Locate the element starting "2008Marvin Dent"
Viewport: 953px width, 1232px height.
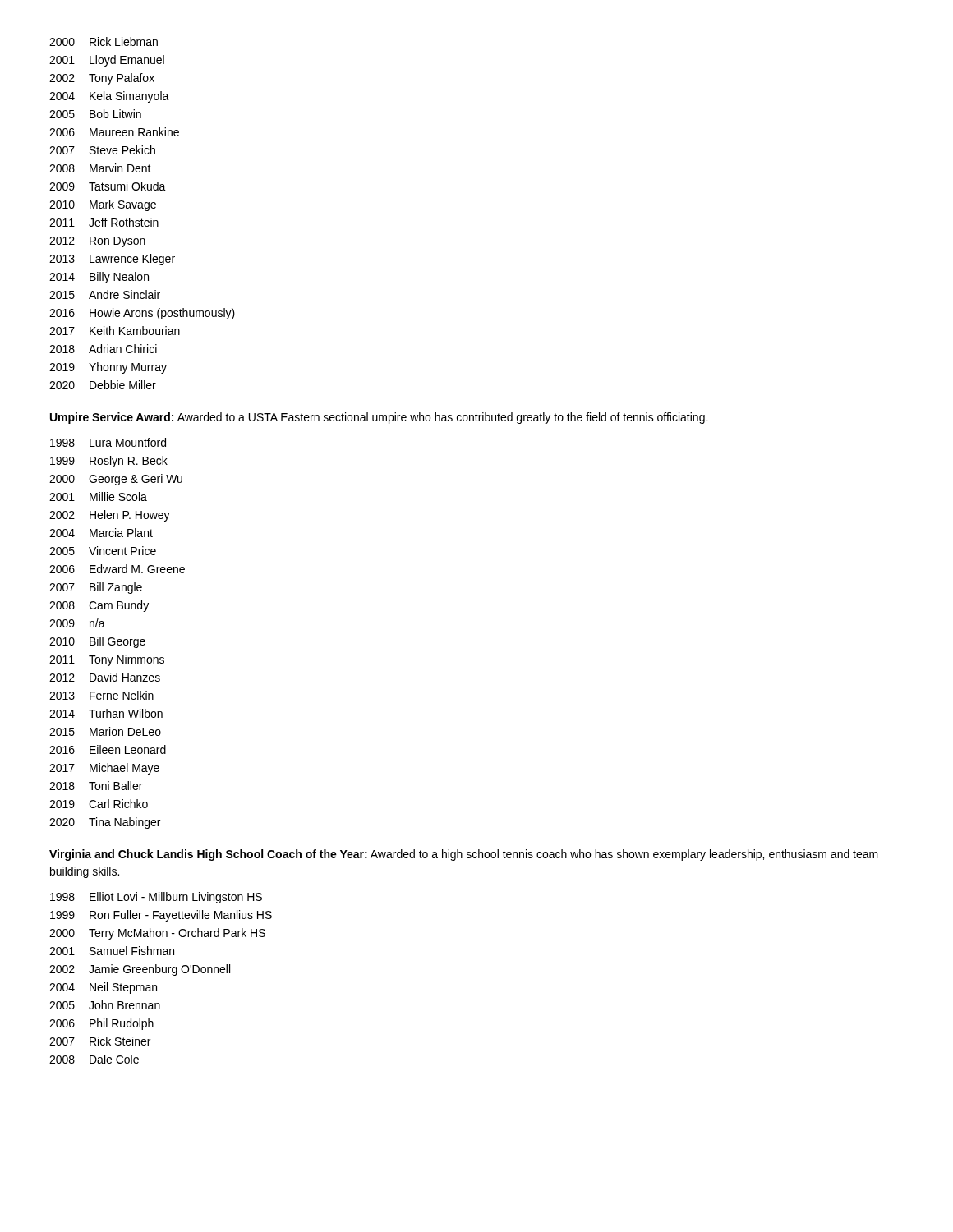pos(100,169)
